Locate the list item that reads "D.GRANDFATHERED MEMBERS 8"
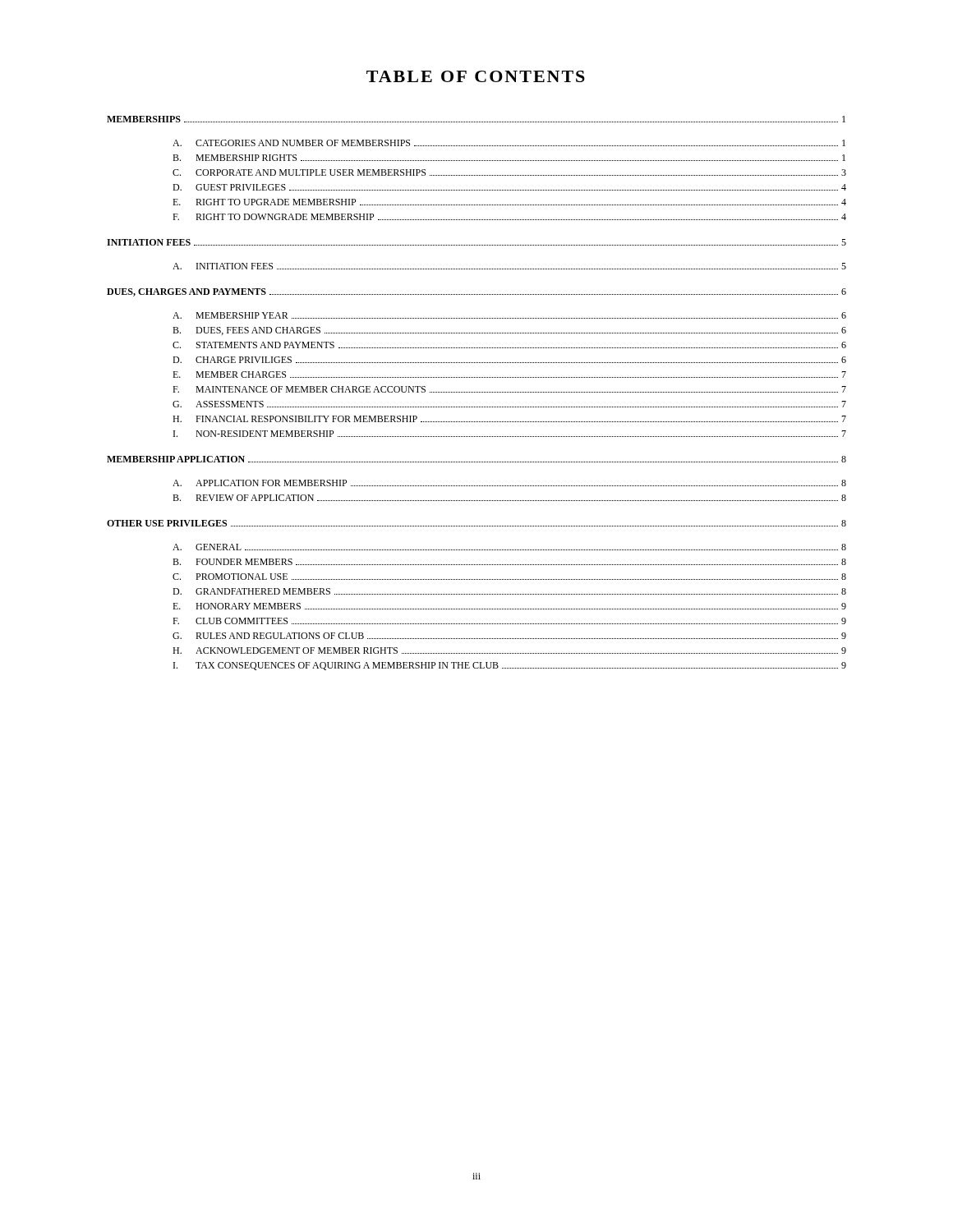Screen dimensions: 1232x953 [x=509, y=592]
